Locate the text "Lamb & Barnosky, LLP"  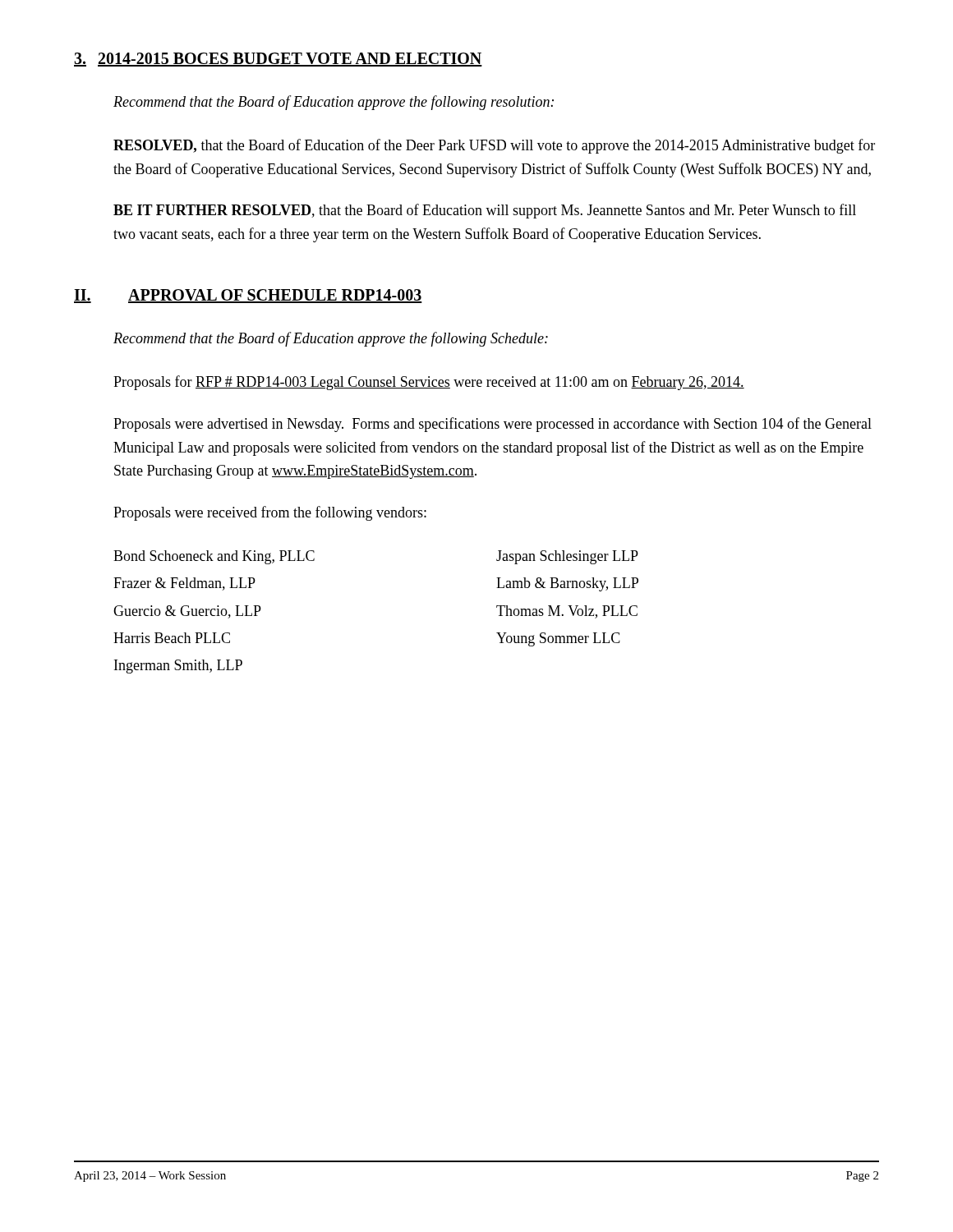pyautogui.click(x=568, y=583)
